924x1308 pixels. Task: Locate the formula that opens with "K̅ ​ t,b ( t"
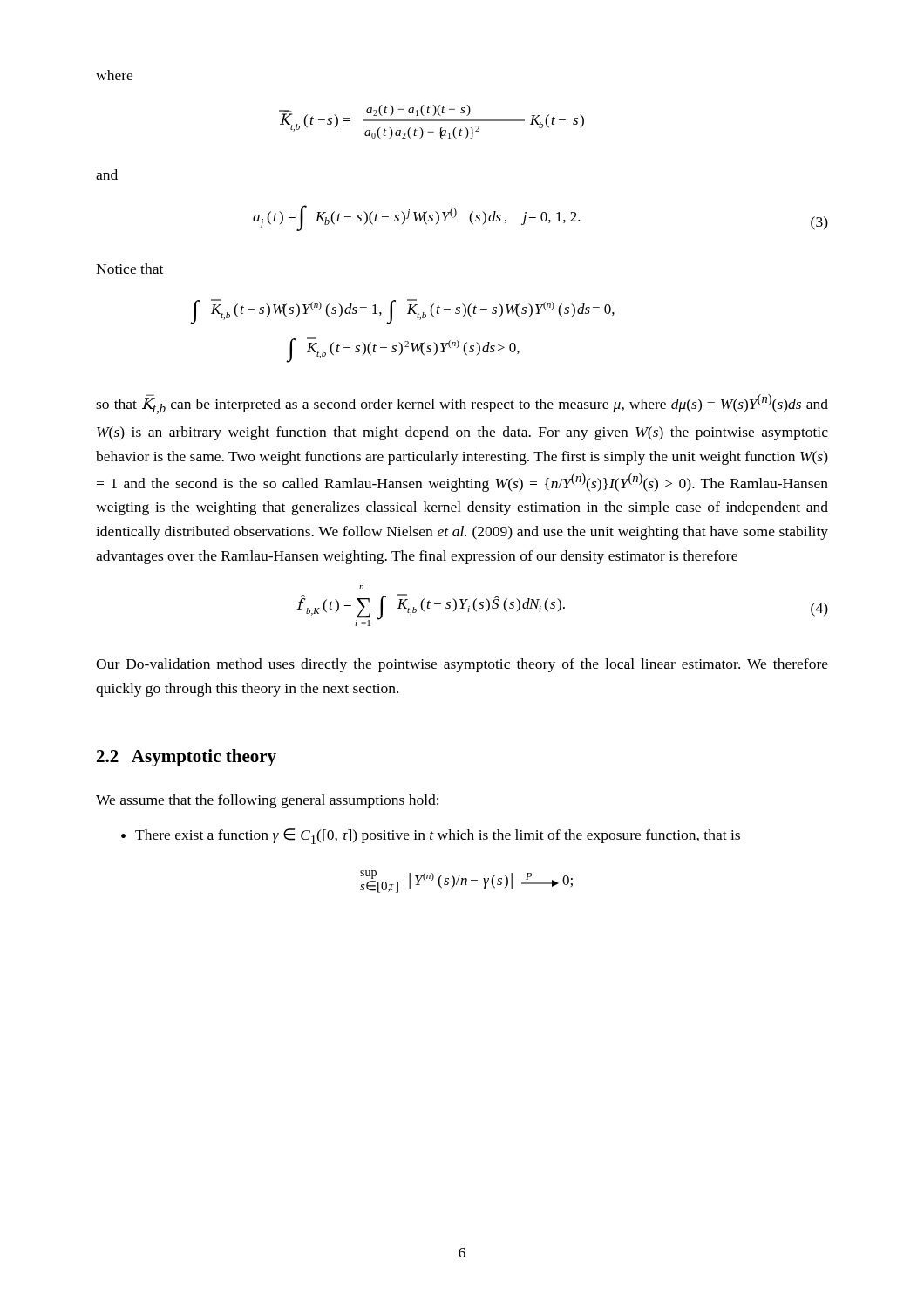(462, 121)
